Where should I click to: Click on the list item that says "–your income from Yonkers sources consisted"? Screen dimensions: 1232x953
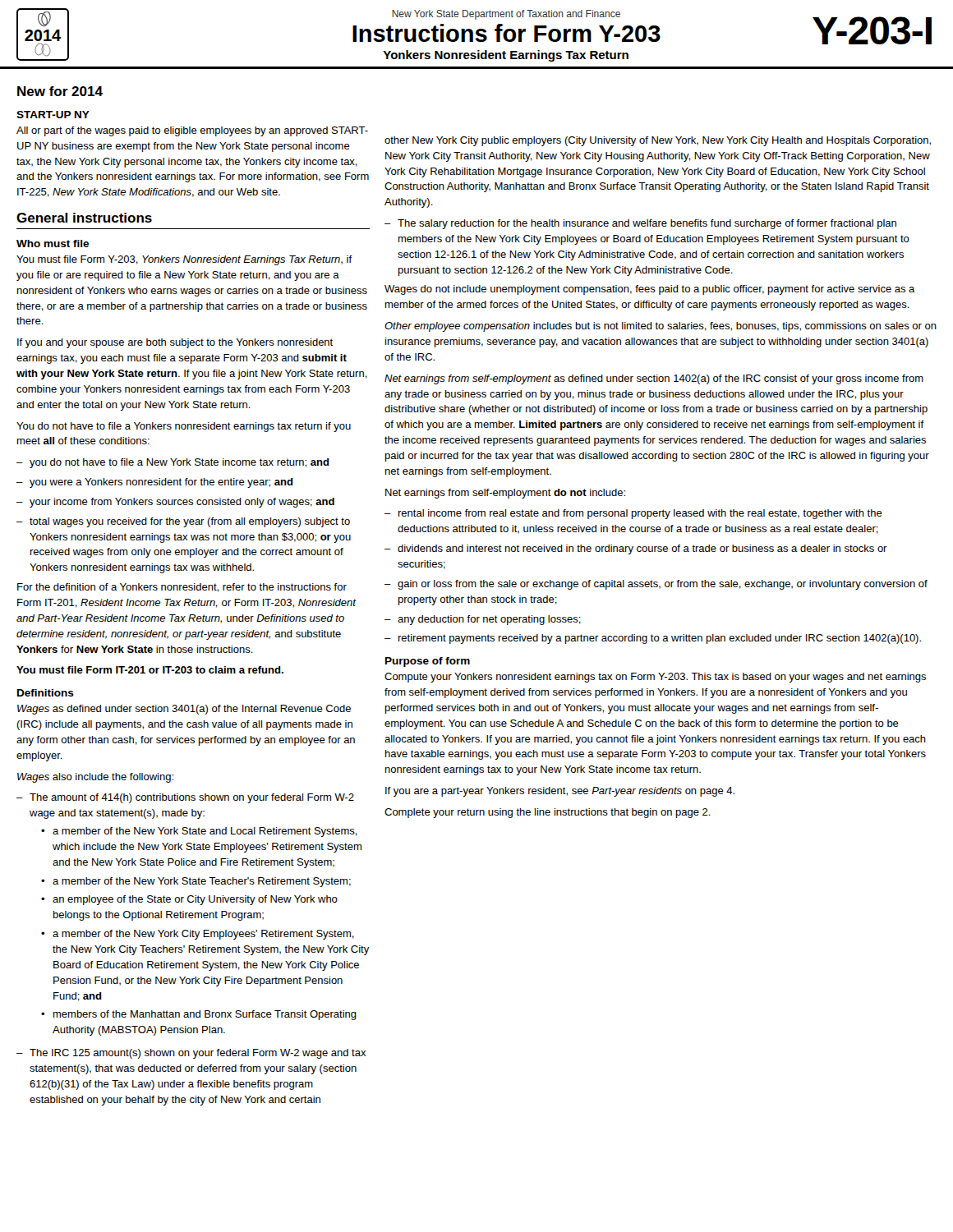coord(193,502)
